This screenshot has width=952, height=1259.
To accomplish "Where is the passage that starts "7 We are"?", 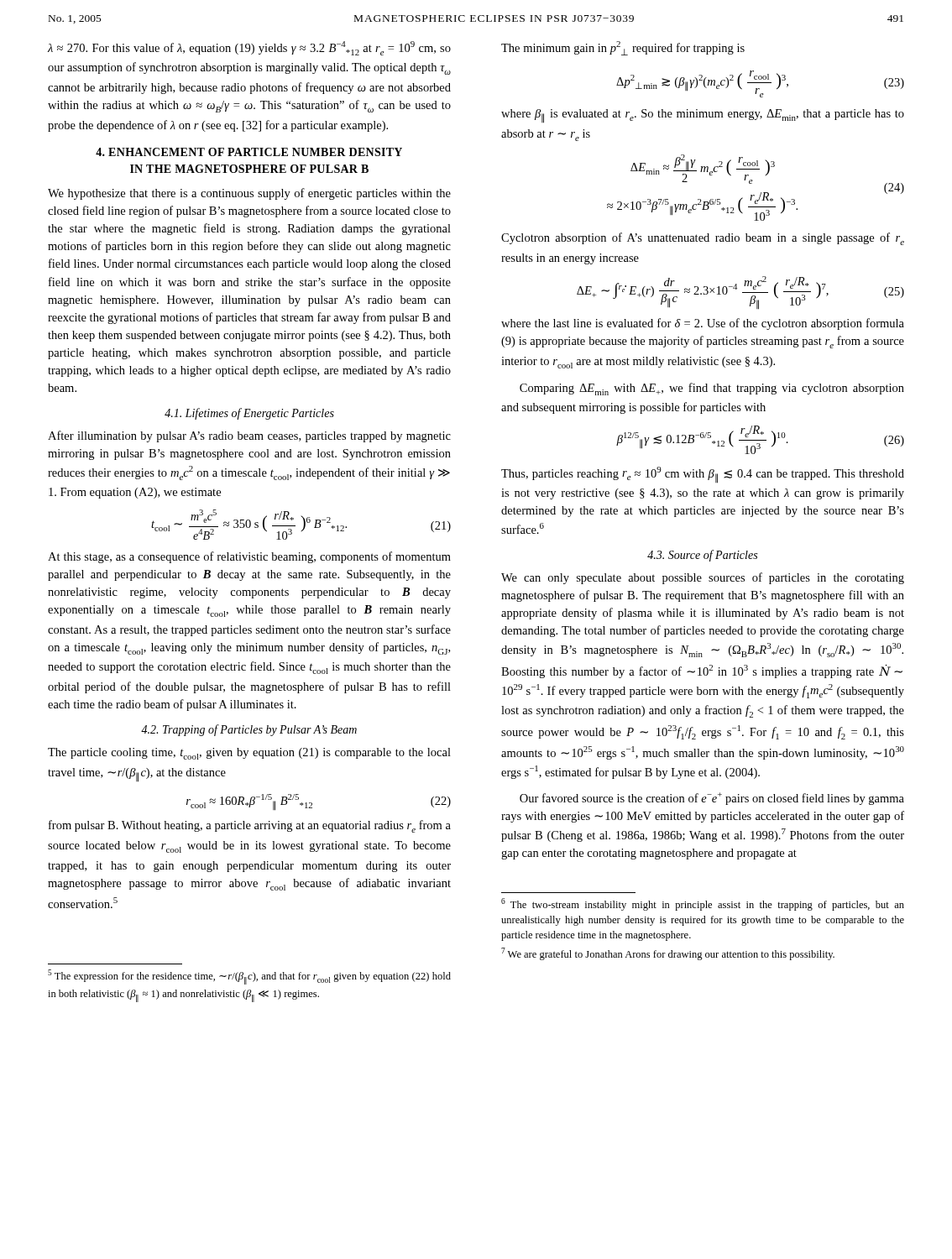I will 703,954.
